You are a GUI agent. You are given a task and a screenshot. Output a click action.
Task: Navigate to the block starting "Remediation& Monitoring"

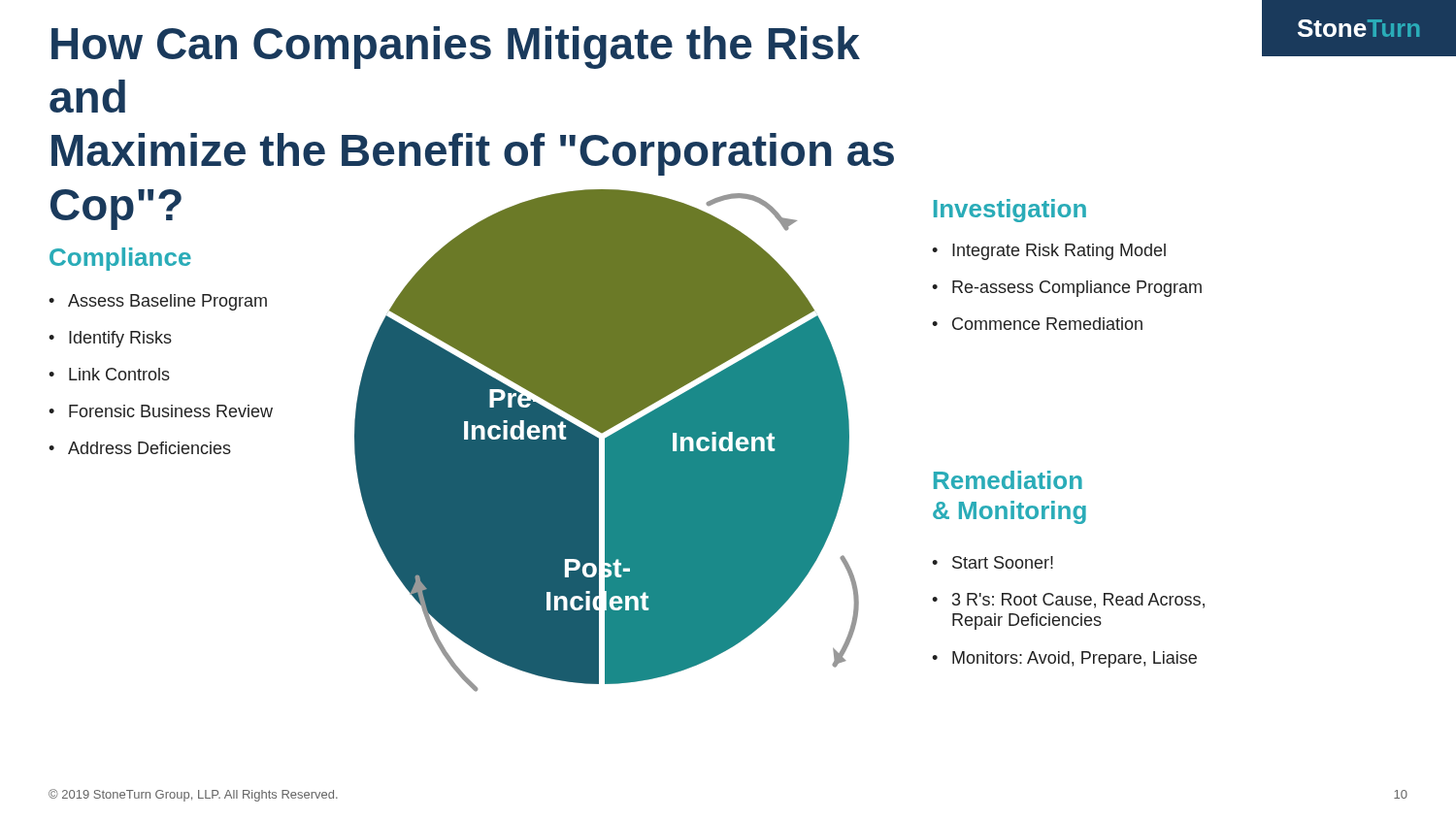pos(1010,495)
